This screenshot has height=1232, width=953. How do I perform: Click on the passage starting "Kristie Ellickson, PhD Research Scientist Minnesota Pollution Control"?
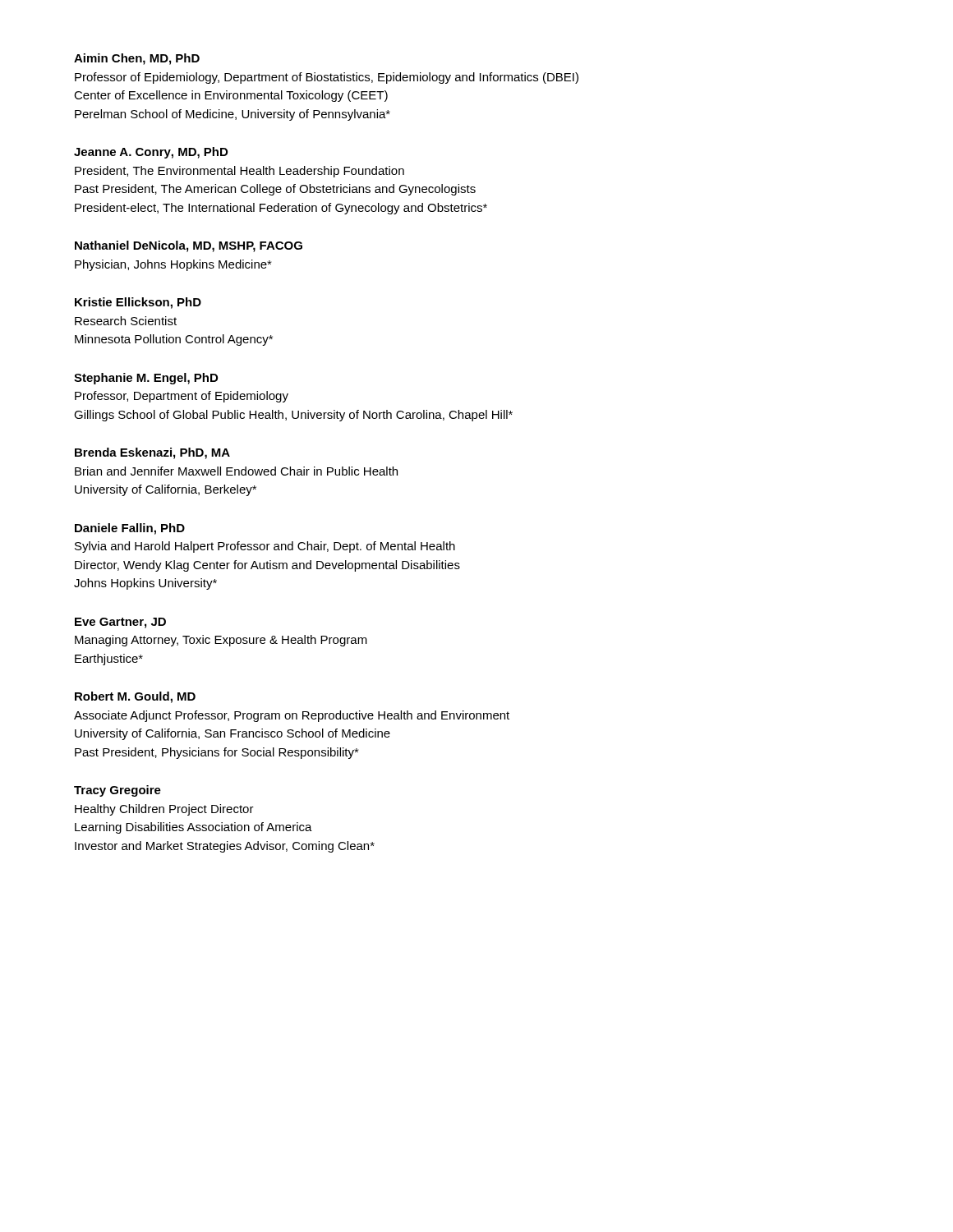pos(138,303)
